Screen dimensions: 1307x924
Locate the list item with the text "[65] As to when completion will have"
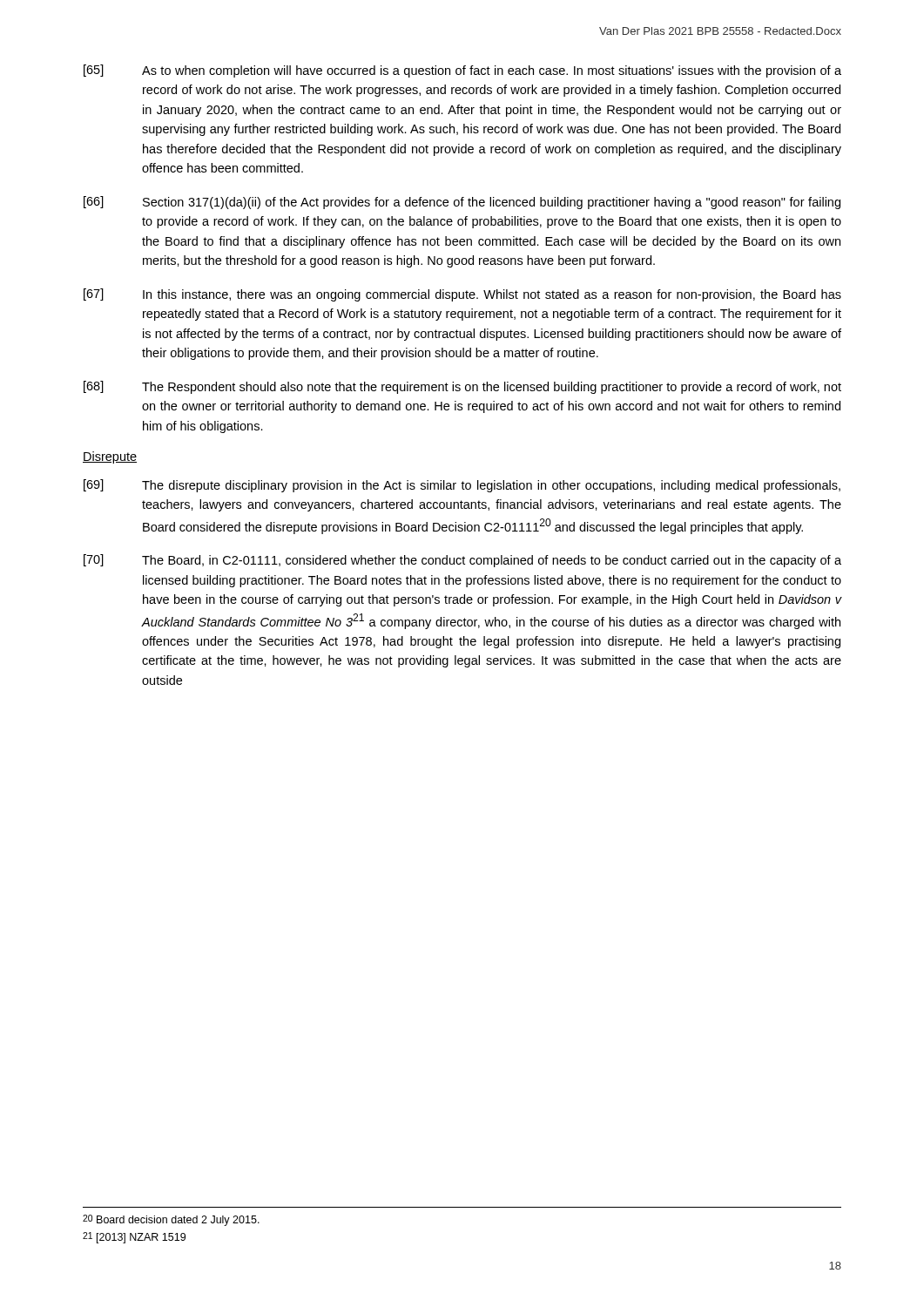[462, 120]
